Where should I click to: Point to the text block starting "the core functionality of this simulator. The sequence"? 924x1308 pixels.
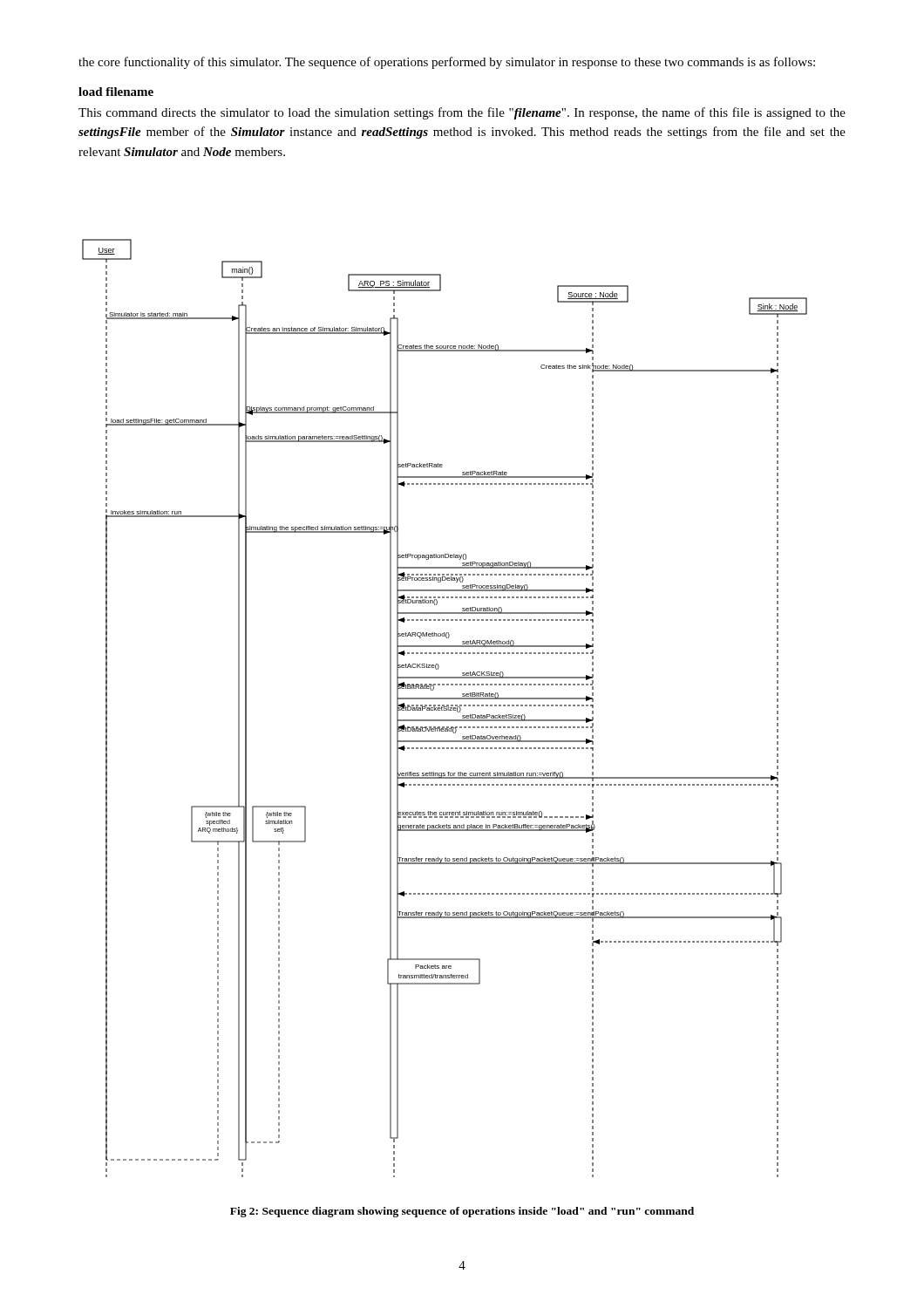(x=447, y=62)
